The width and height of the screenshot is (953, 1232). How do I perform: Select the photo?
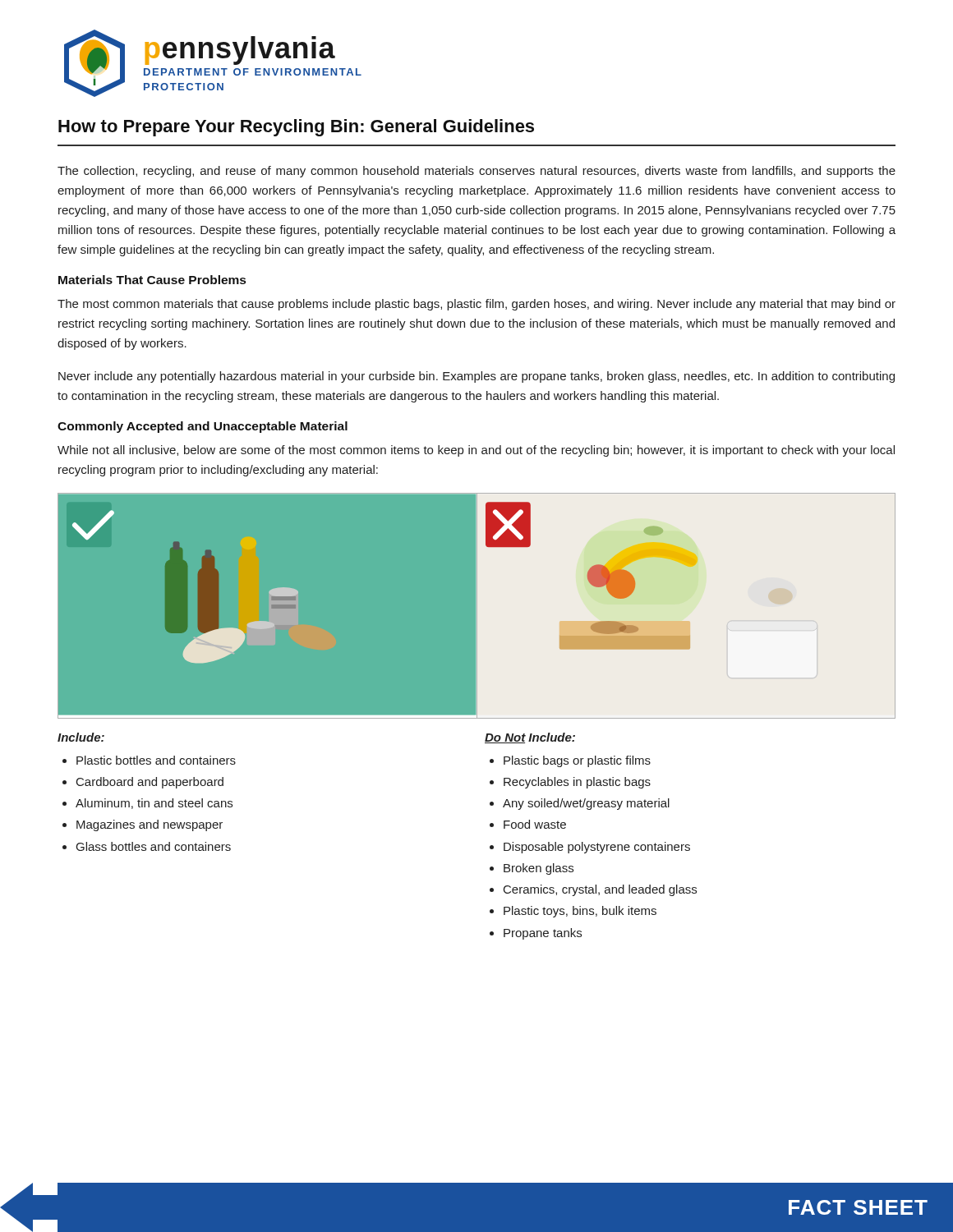[476, 605]
